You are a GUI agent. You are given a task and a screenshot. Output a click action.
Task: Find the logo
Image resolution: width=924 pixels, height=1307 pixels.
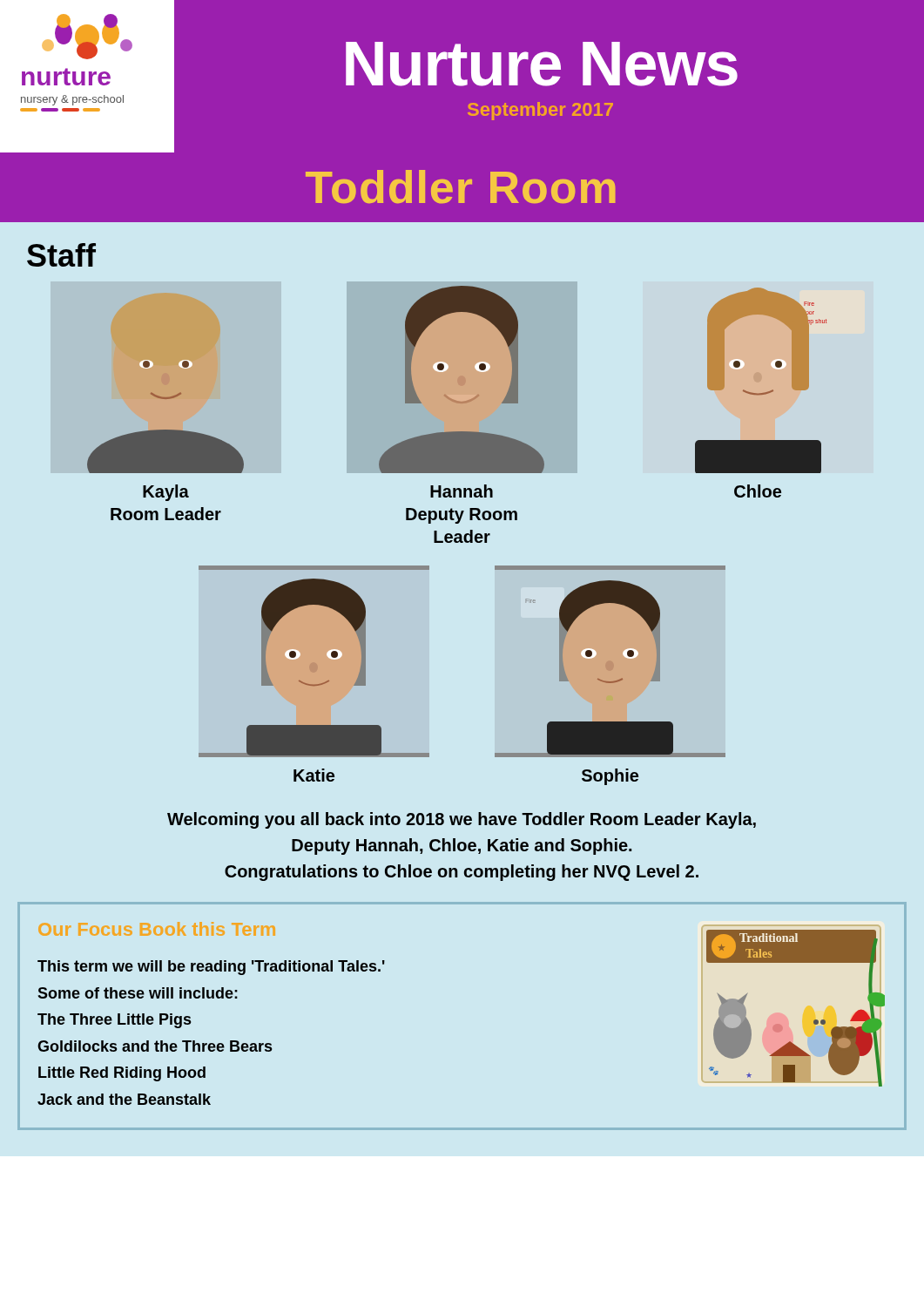click(87, 76)
